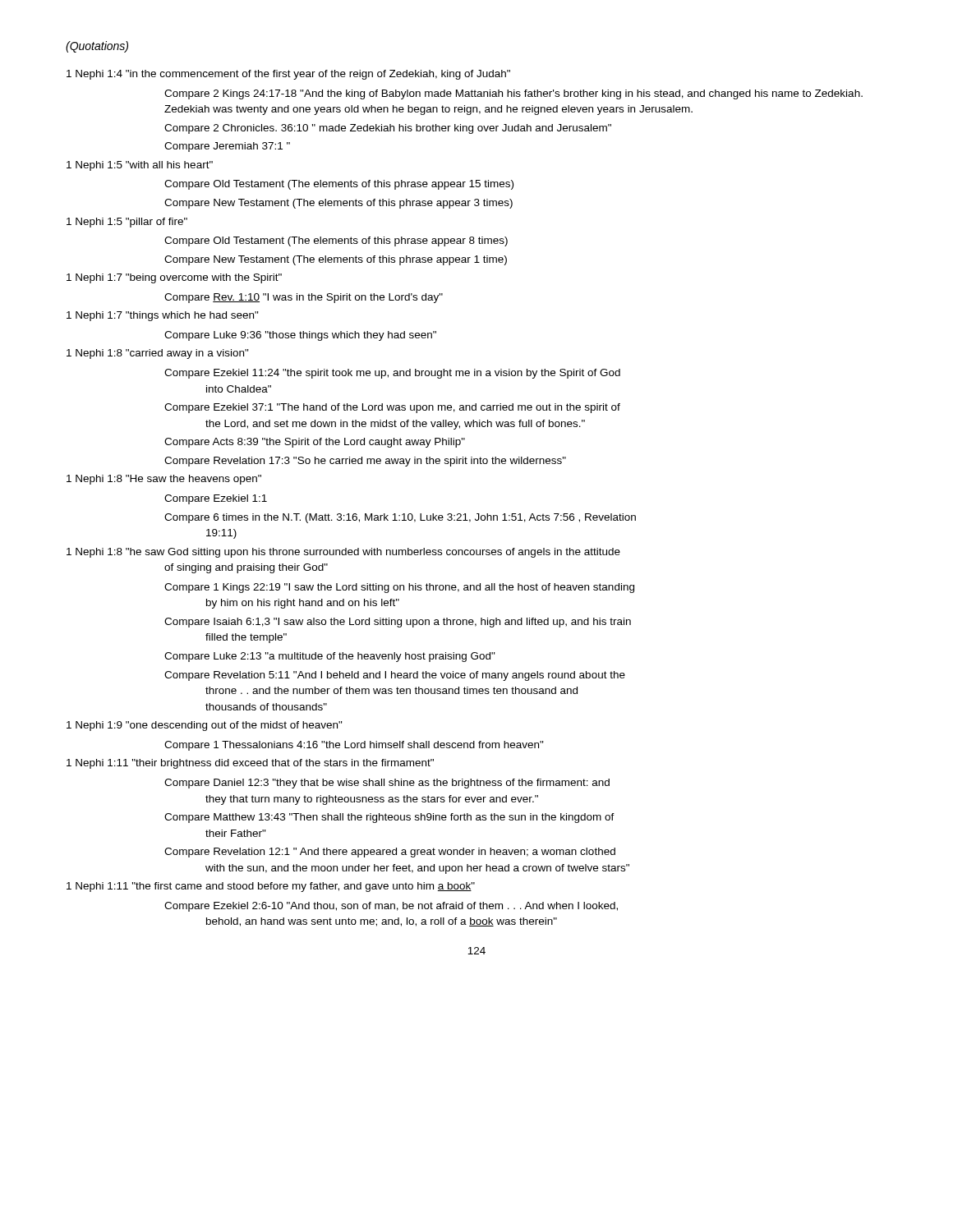
Task: Find the text starting "1 Nephi 1:5 "with all his"
Action: [140, 166]
